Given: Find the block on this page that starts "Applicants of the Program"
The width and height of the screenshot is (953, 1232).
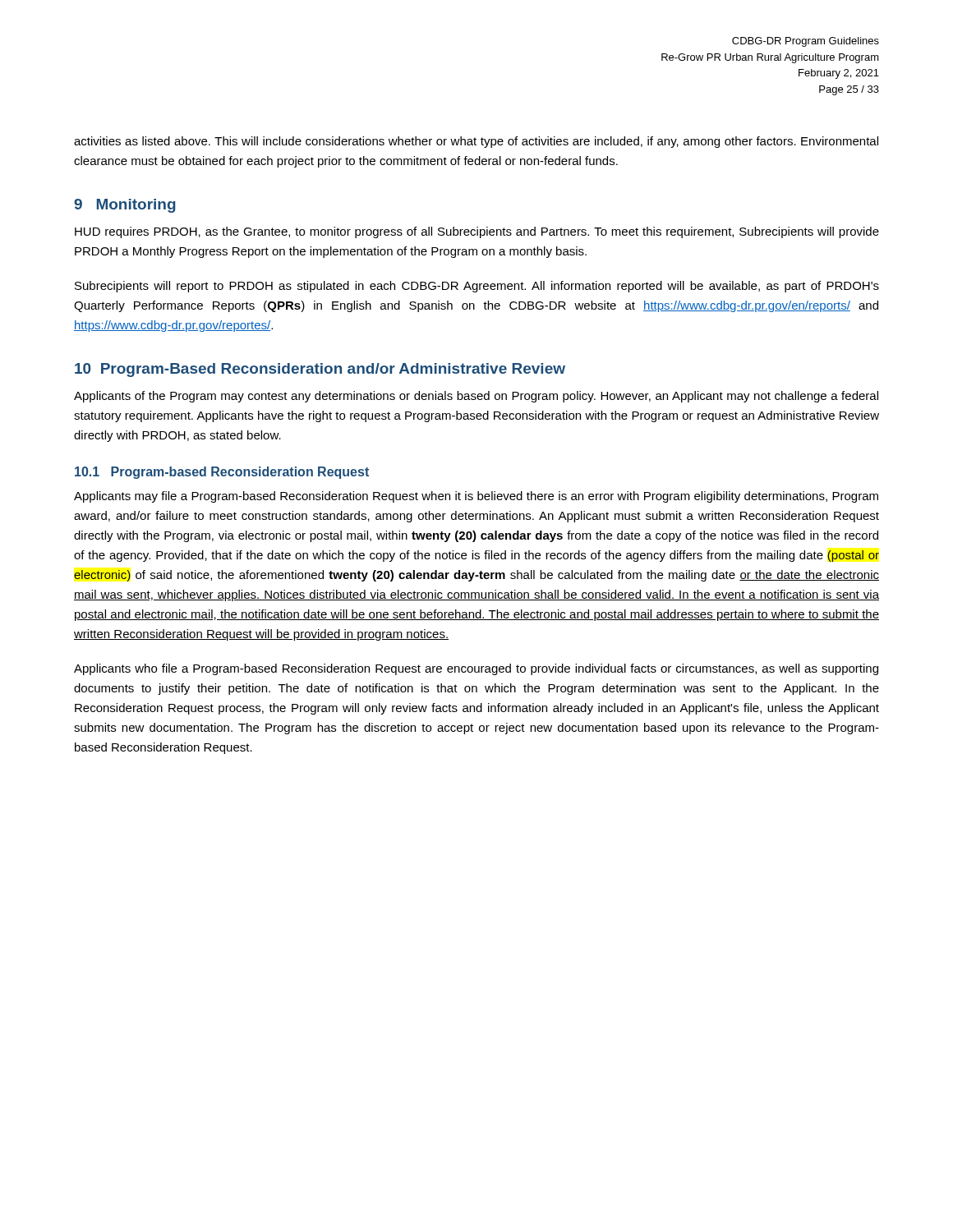Looking at the screenshot, I should (x=476, y=415).
